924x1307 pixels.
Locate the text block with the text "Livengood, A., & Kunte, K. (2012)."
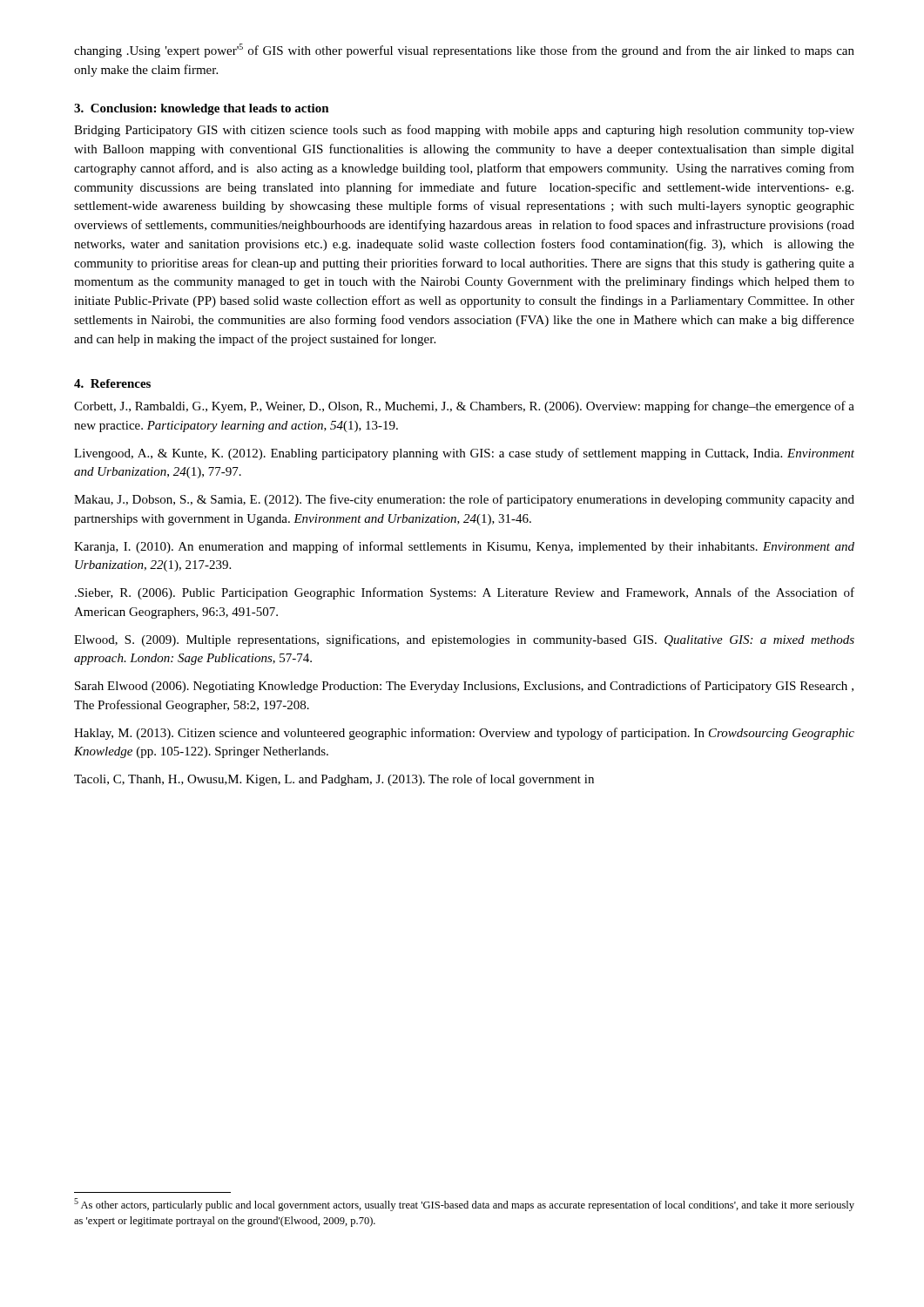tap(464, 463)
